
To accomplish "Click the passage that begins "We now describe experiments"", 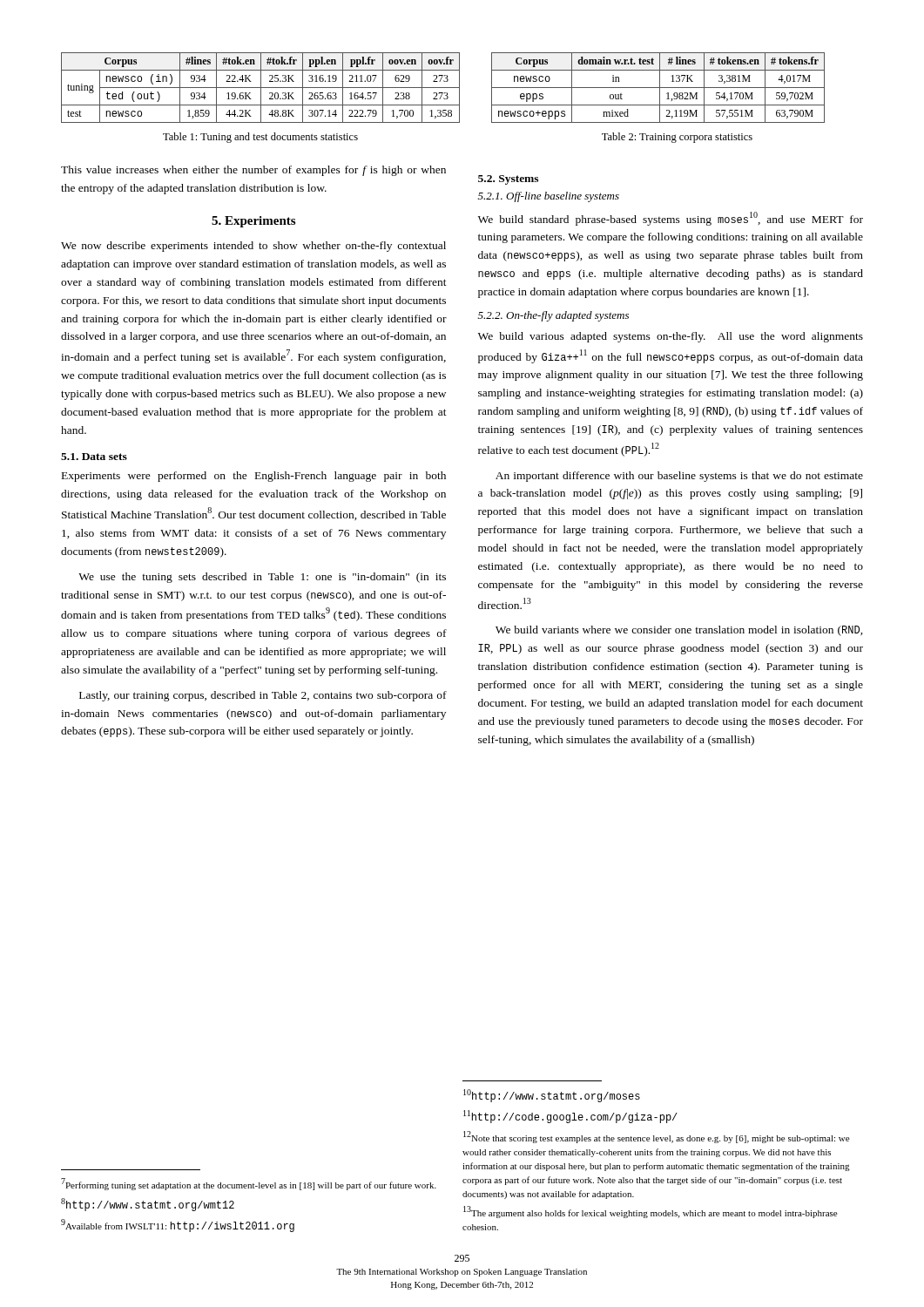I will point(254,338).
